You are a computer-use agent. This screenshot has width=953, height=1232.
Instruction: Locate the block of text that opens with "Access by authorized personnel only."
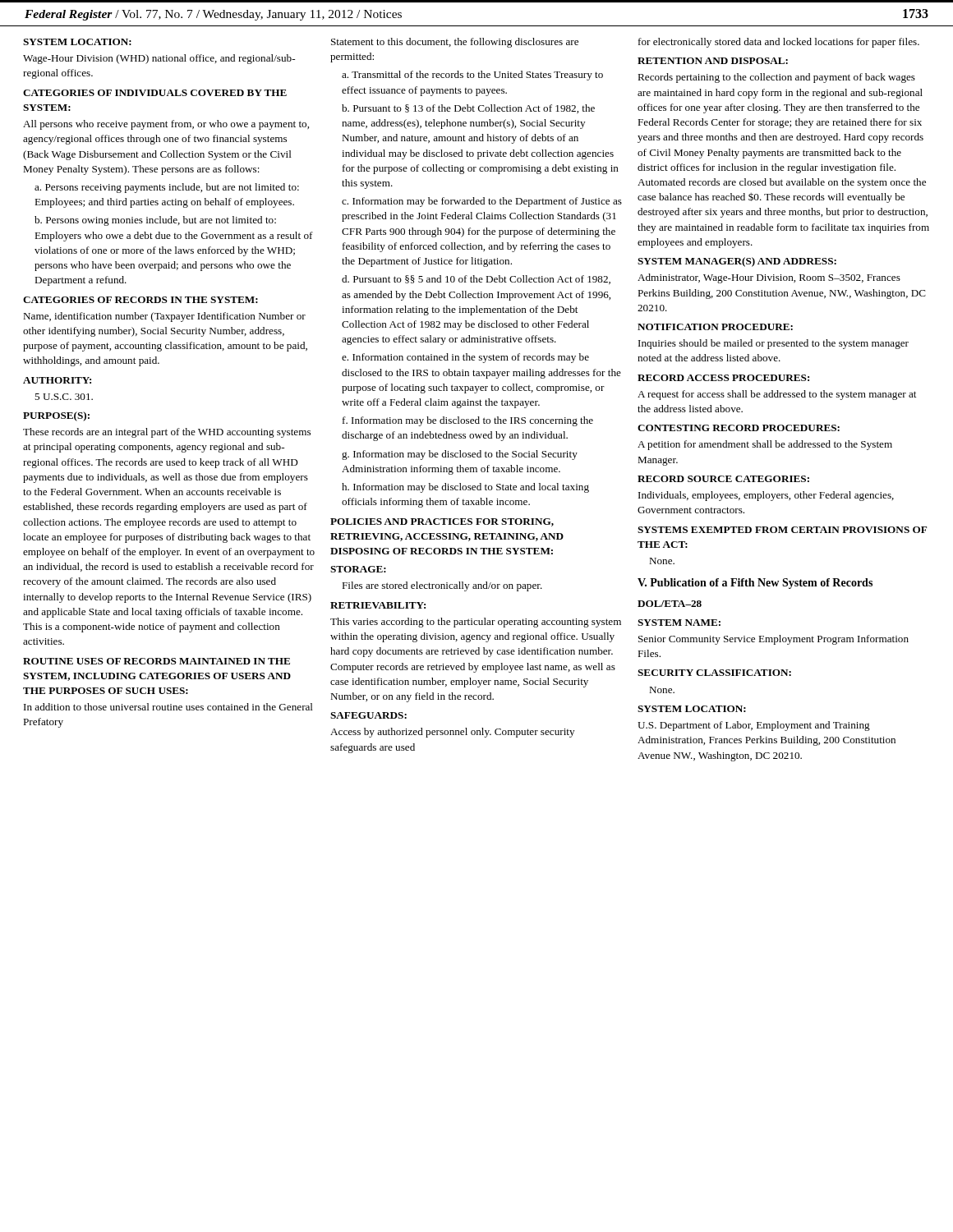453,739
